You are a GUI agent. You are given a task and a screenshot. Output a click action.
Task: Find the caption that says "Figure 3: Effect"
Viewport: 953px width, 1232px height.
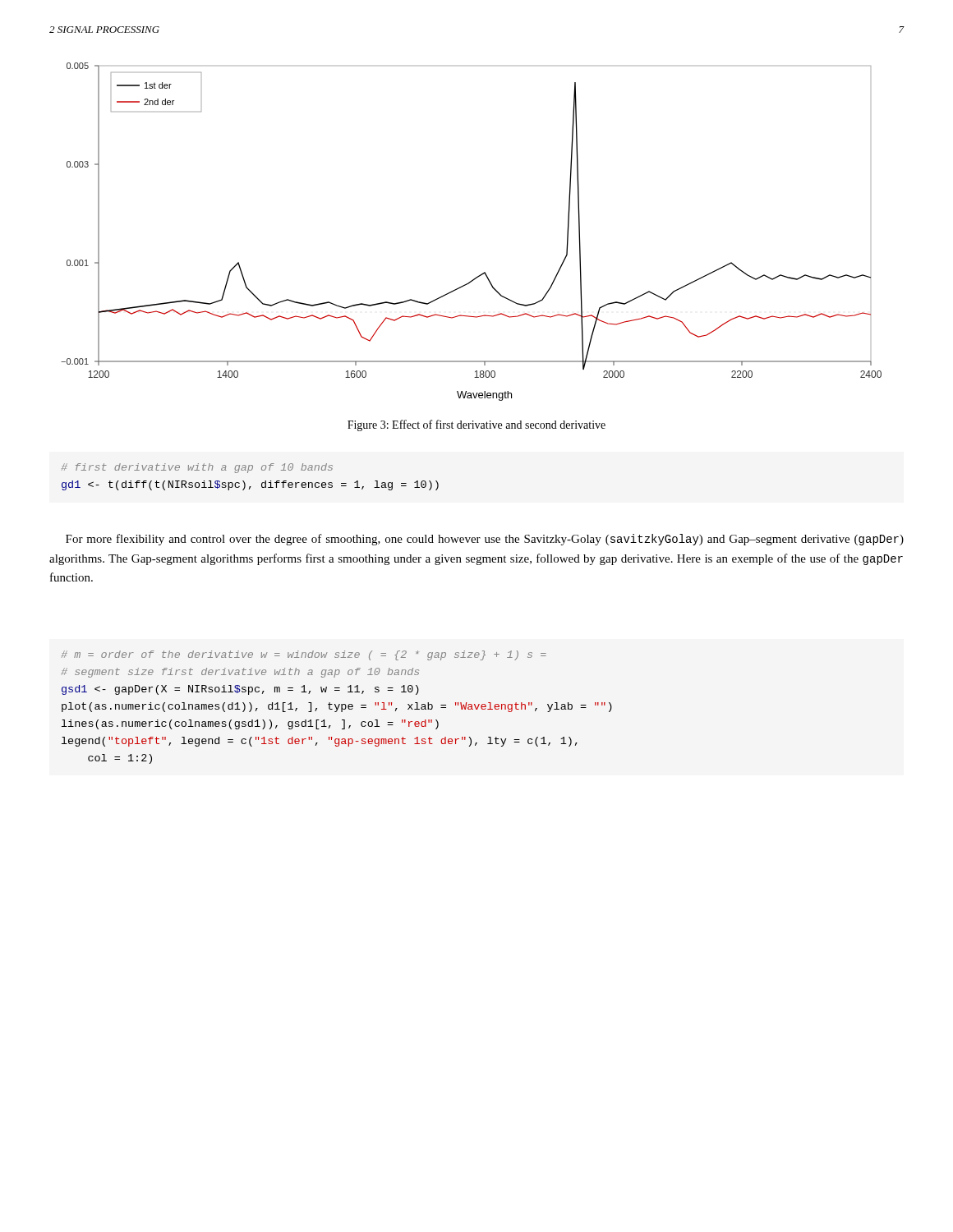[x=476, y=425]
